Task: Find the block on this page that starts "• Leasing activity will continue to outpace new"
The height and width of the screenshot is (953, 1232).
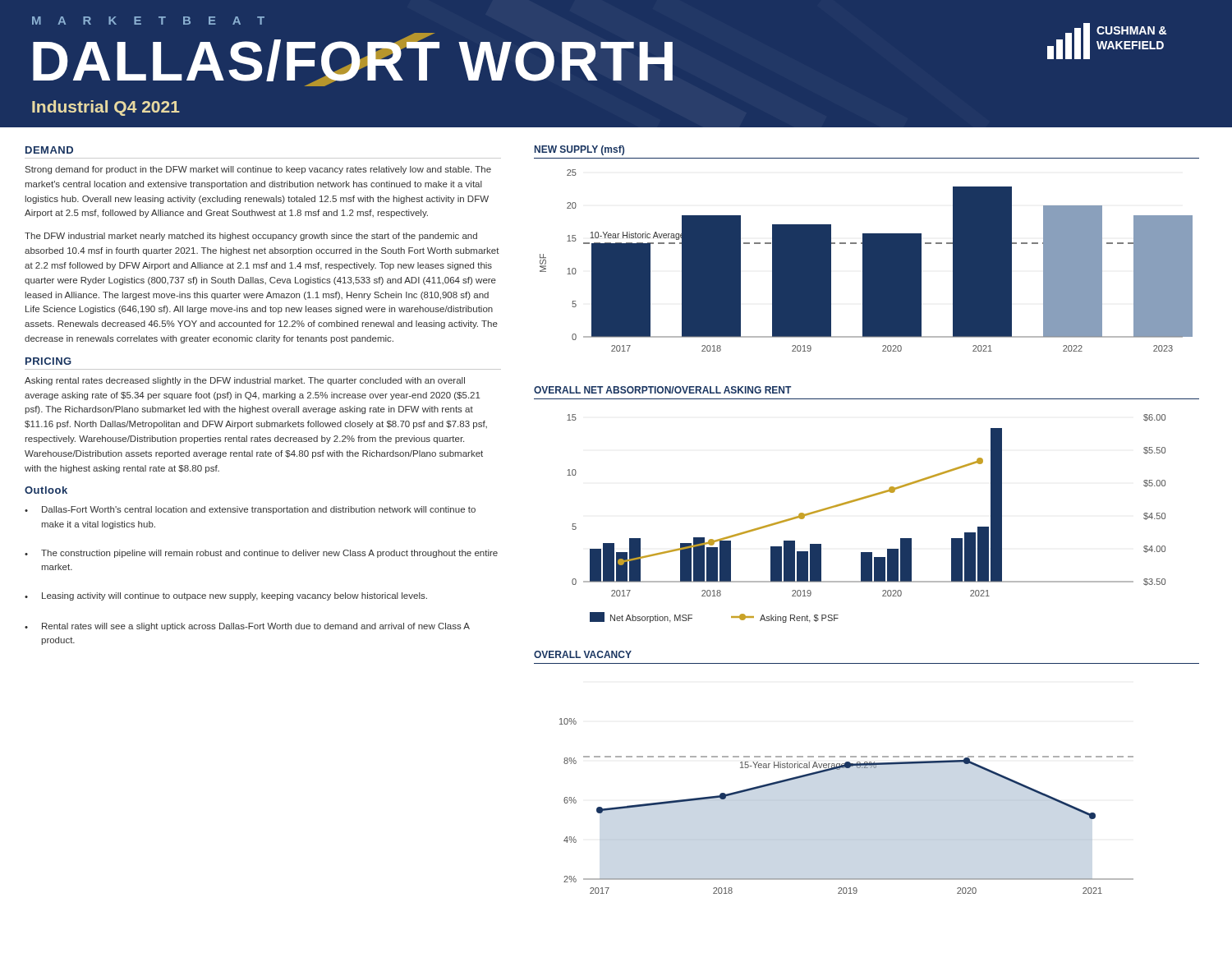Action: [263, 597]
